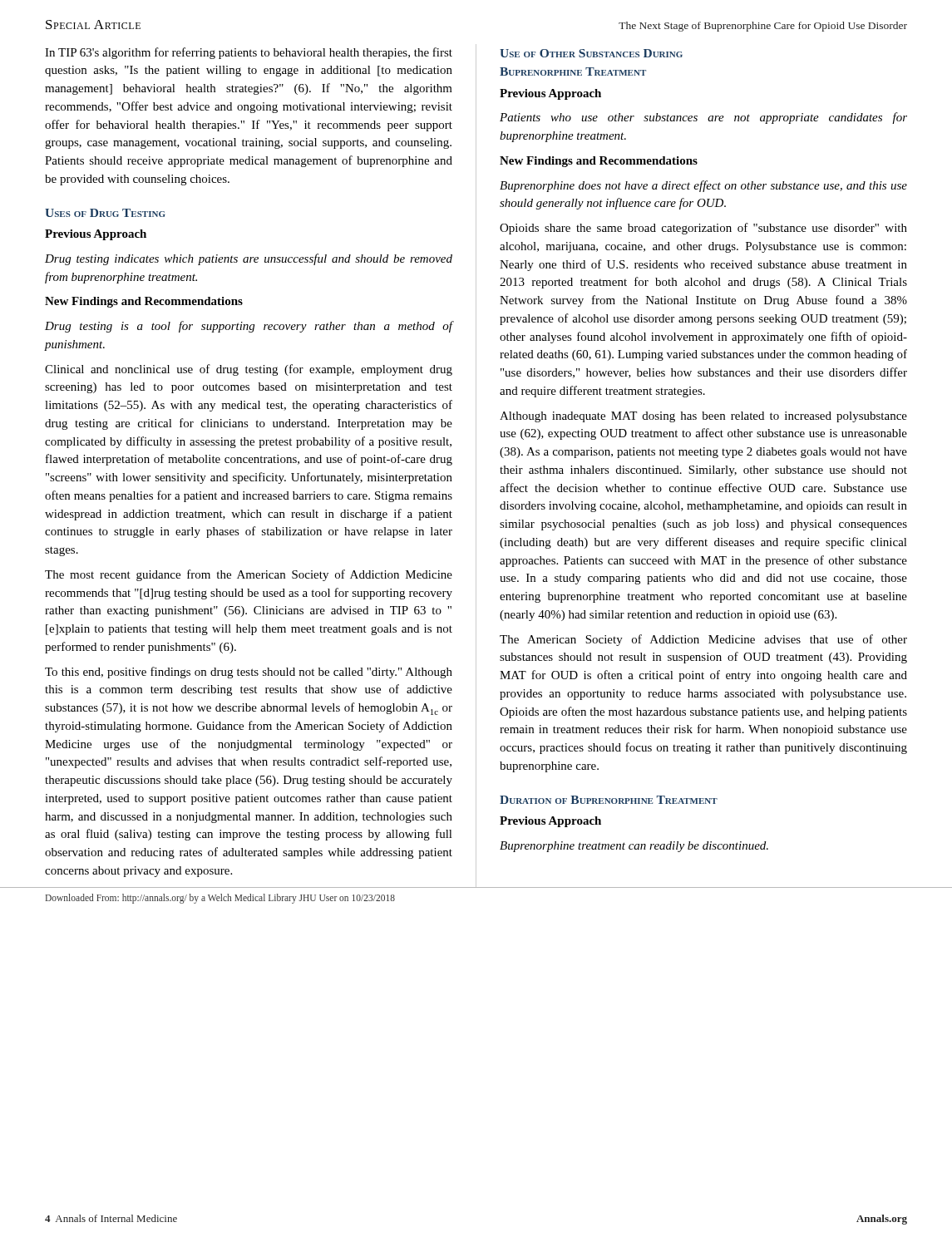
Task: Find the text block that reads "The most recent guidance from"
Action: (x=249, y=611)
